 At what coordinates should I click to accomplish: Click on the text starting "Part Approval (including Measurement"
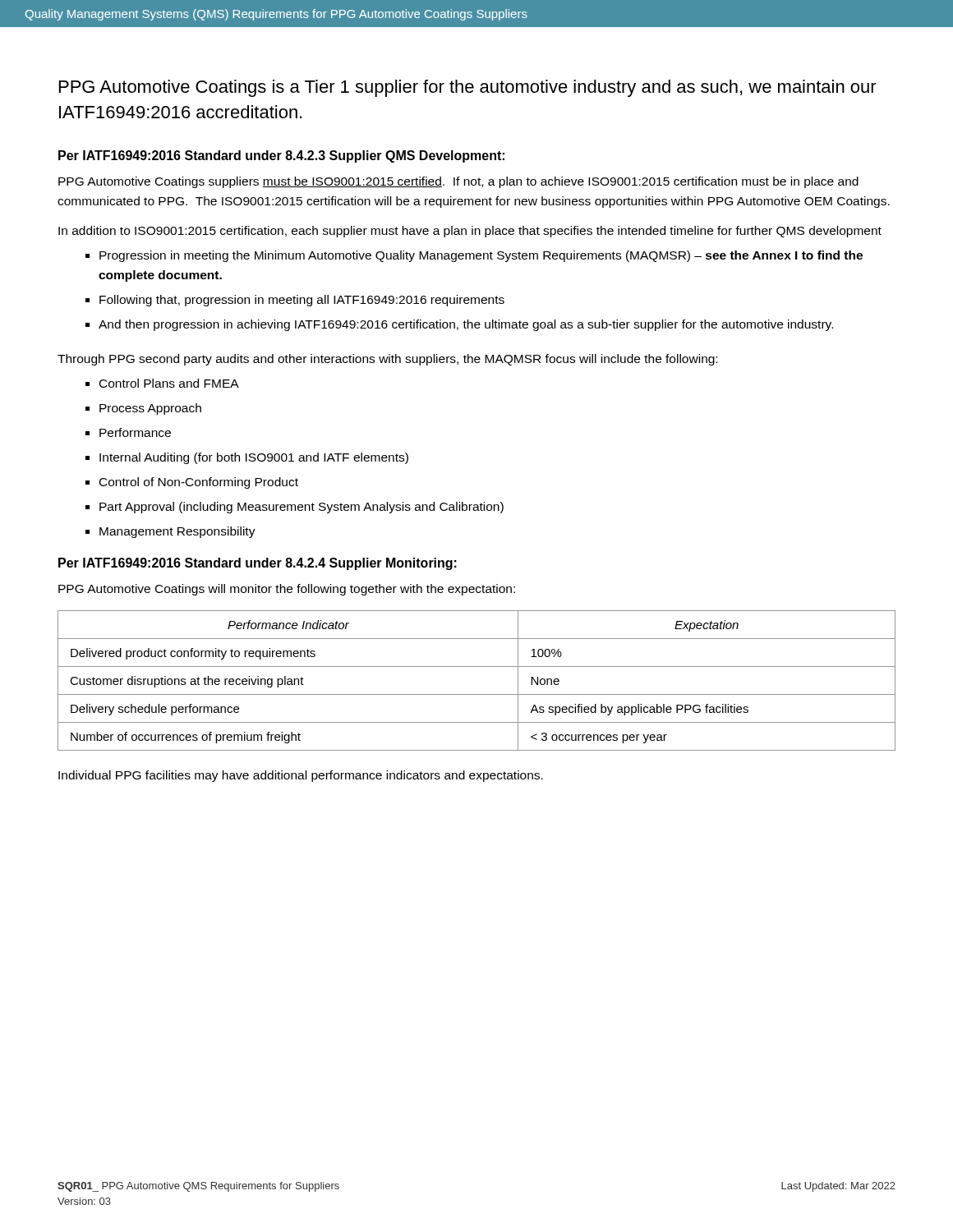click(301, 506)
